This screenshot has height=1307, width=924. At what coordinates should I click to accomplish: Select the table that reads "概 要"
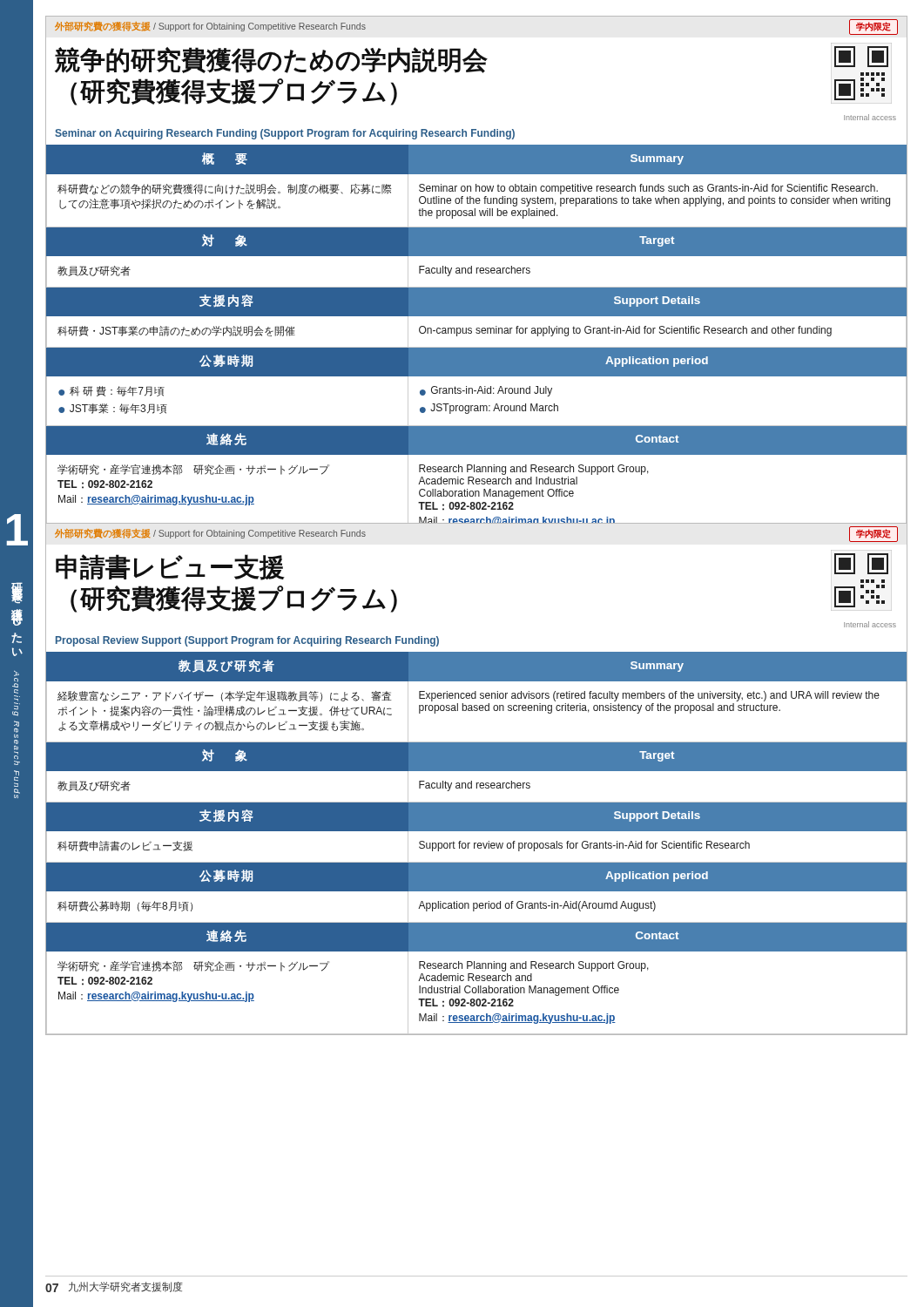click(x=476, y=341)
